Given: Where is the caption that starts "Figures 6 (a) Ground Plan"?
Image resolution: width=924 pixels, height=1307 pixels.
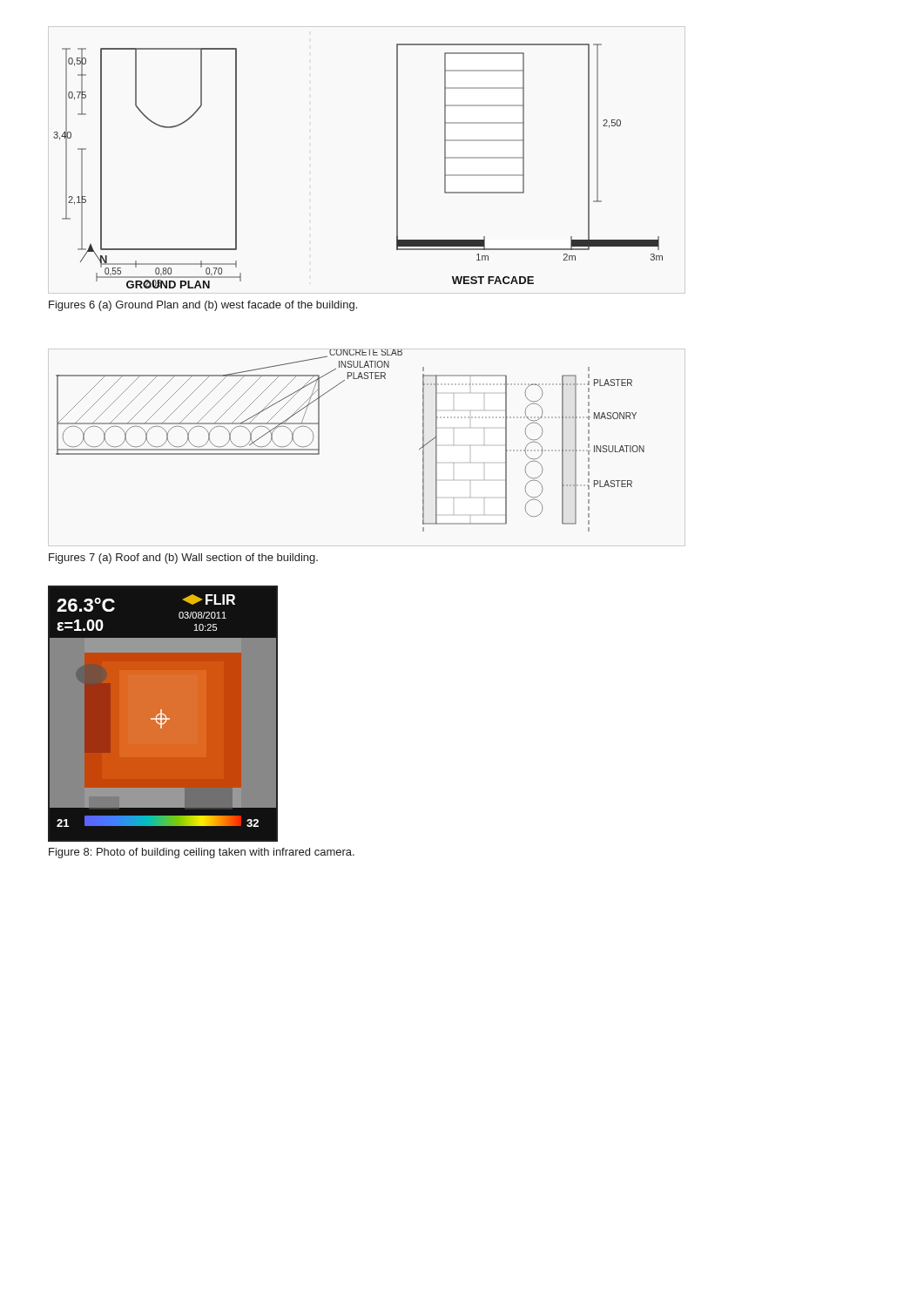Looking at the screenshot, I should [203, 305].
